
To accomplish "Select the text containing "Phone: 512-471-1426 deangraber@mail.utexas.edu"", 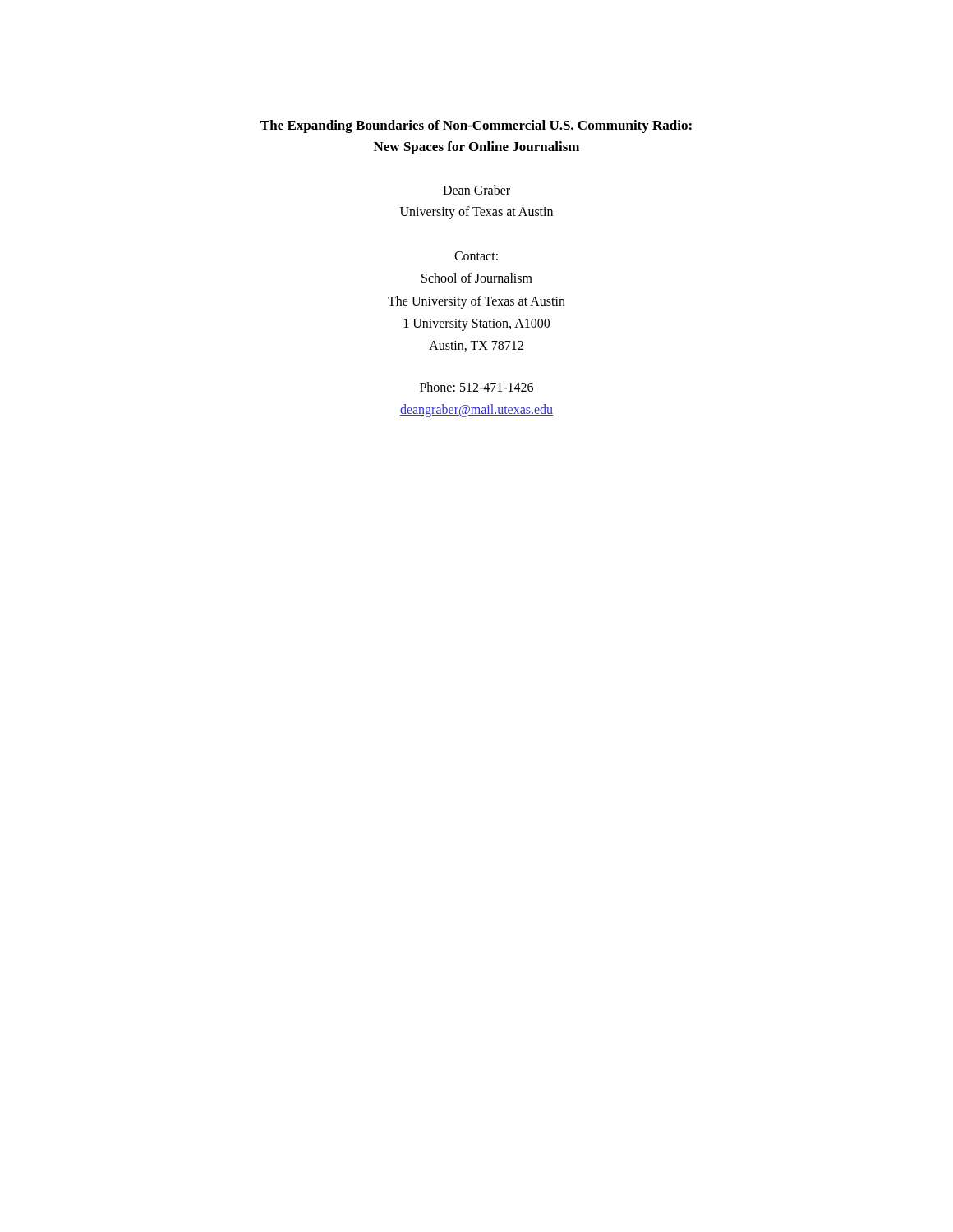I will [x=476, y=399].
